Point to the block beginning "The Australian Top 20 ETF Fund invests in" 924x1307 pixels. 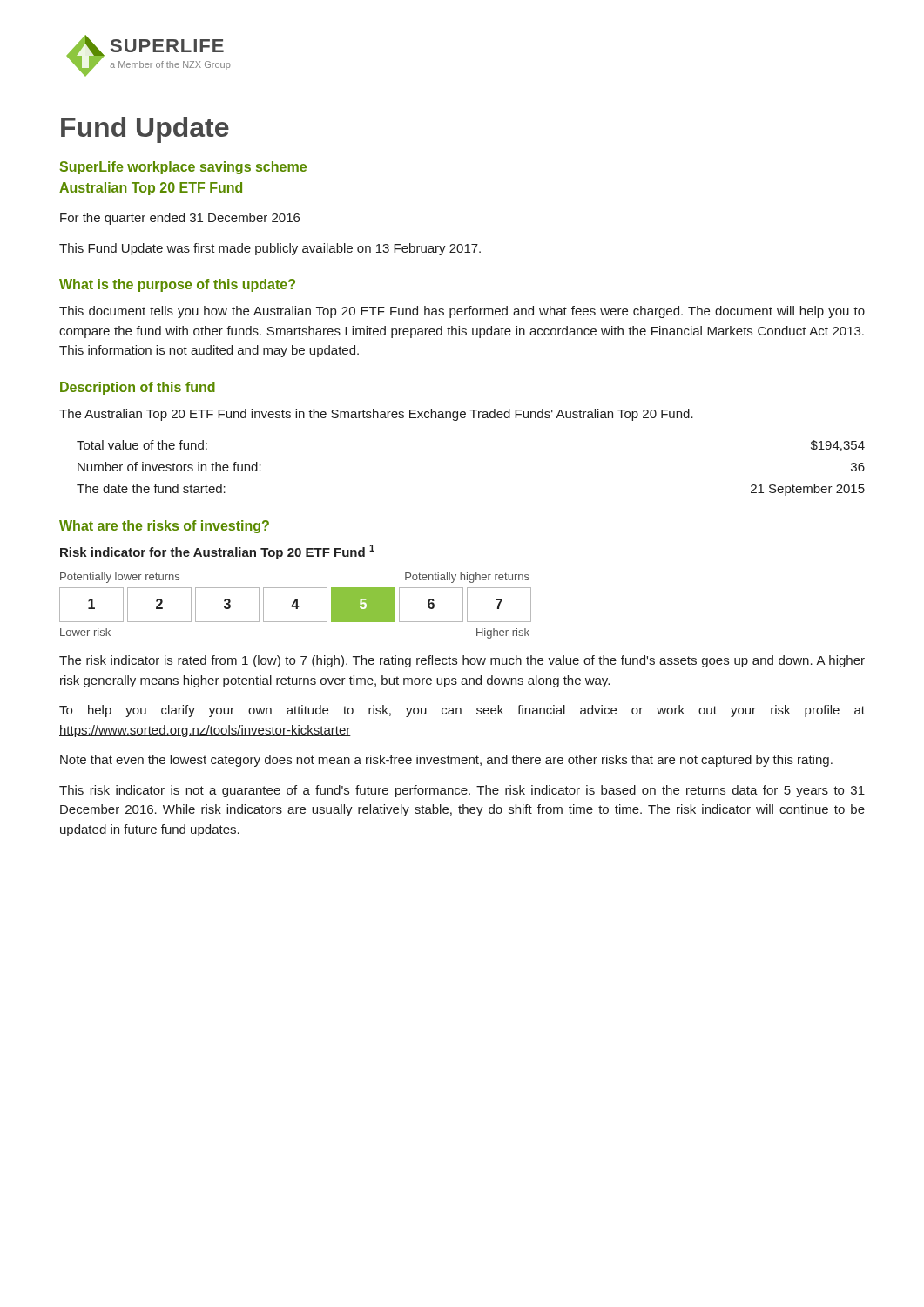coord(376,413)
